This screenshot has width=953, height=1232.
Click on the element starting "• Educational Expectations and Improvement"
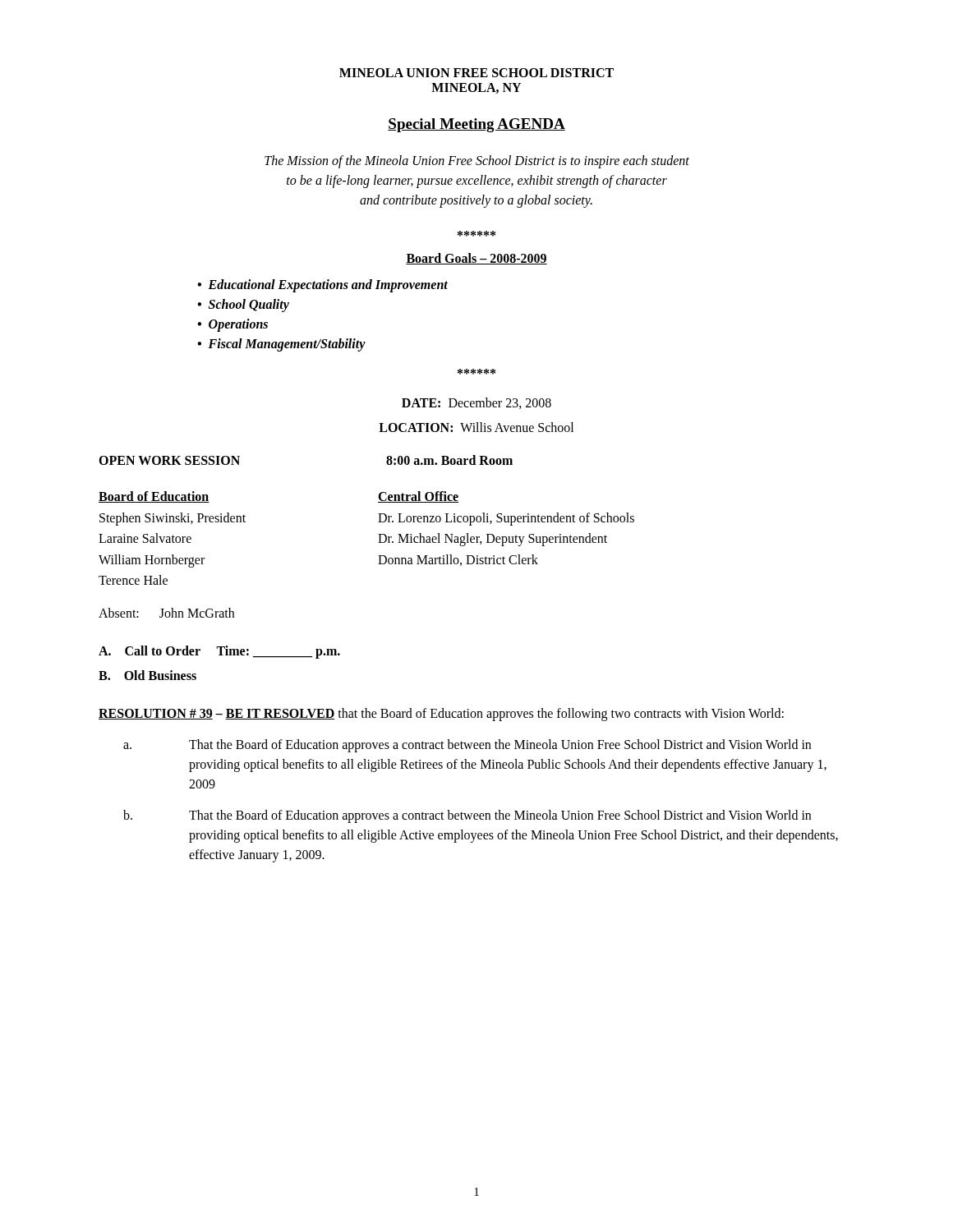click(322, 285)
